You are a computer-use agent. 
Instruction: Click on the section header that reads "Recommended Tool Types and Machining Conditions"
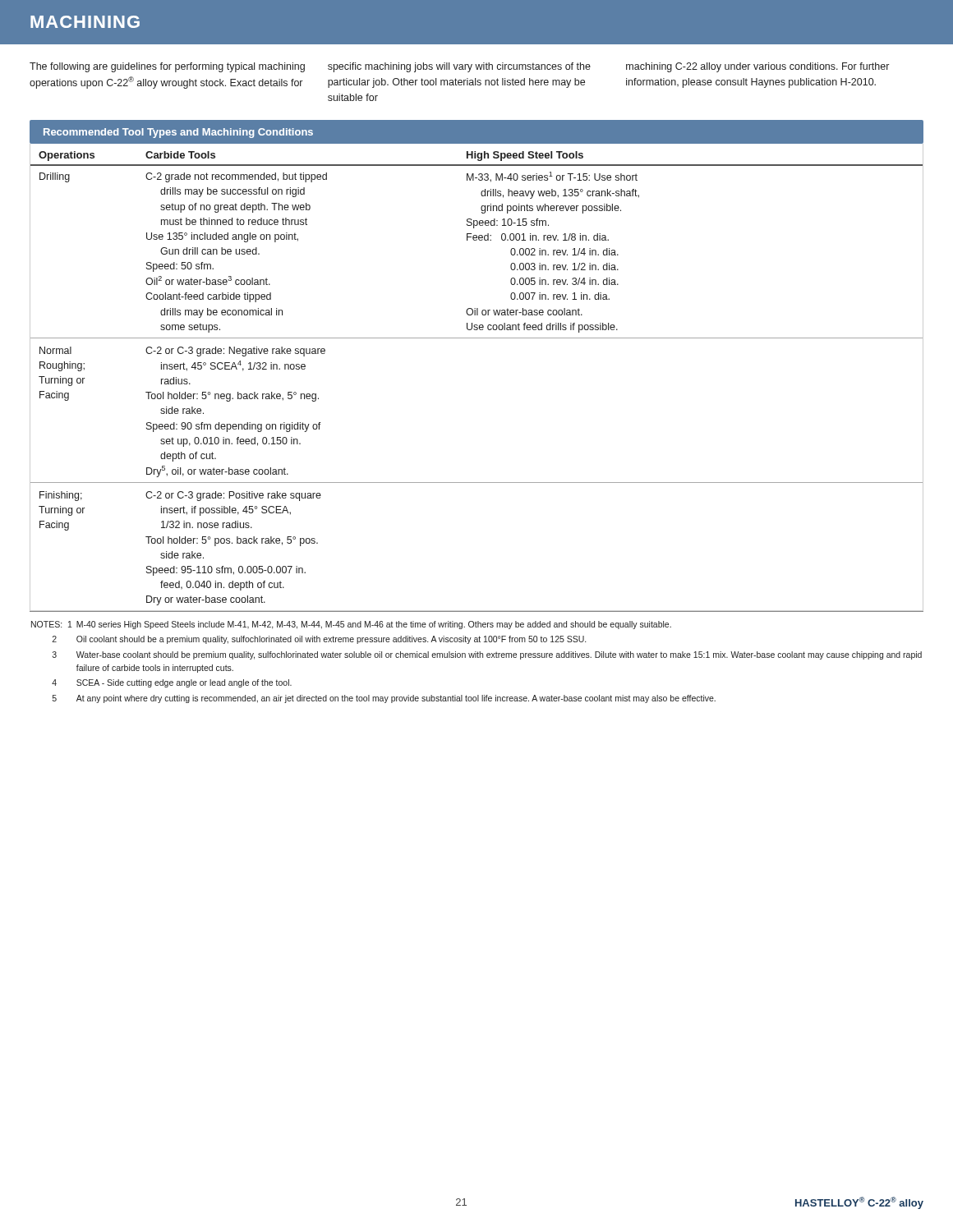pyautogui.click(x=178, y=132)
